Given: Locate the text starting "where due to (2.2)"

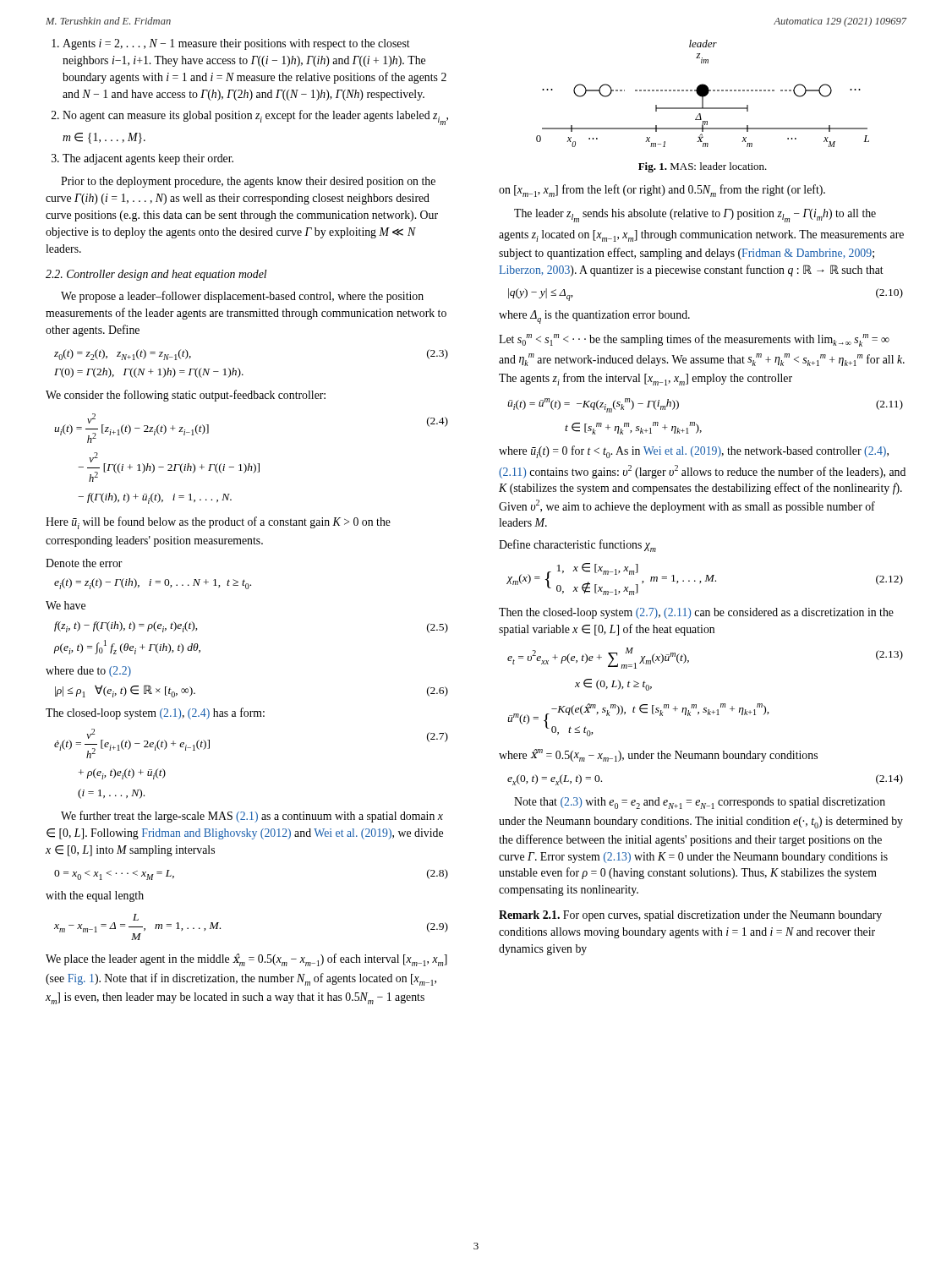Looking at the screenshot, I should 88,671.
